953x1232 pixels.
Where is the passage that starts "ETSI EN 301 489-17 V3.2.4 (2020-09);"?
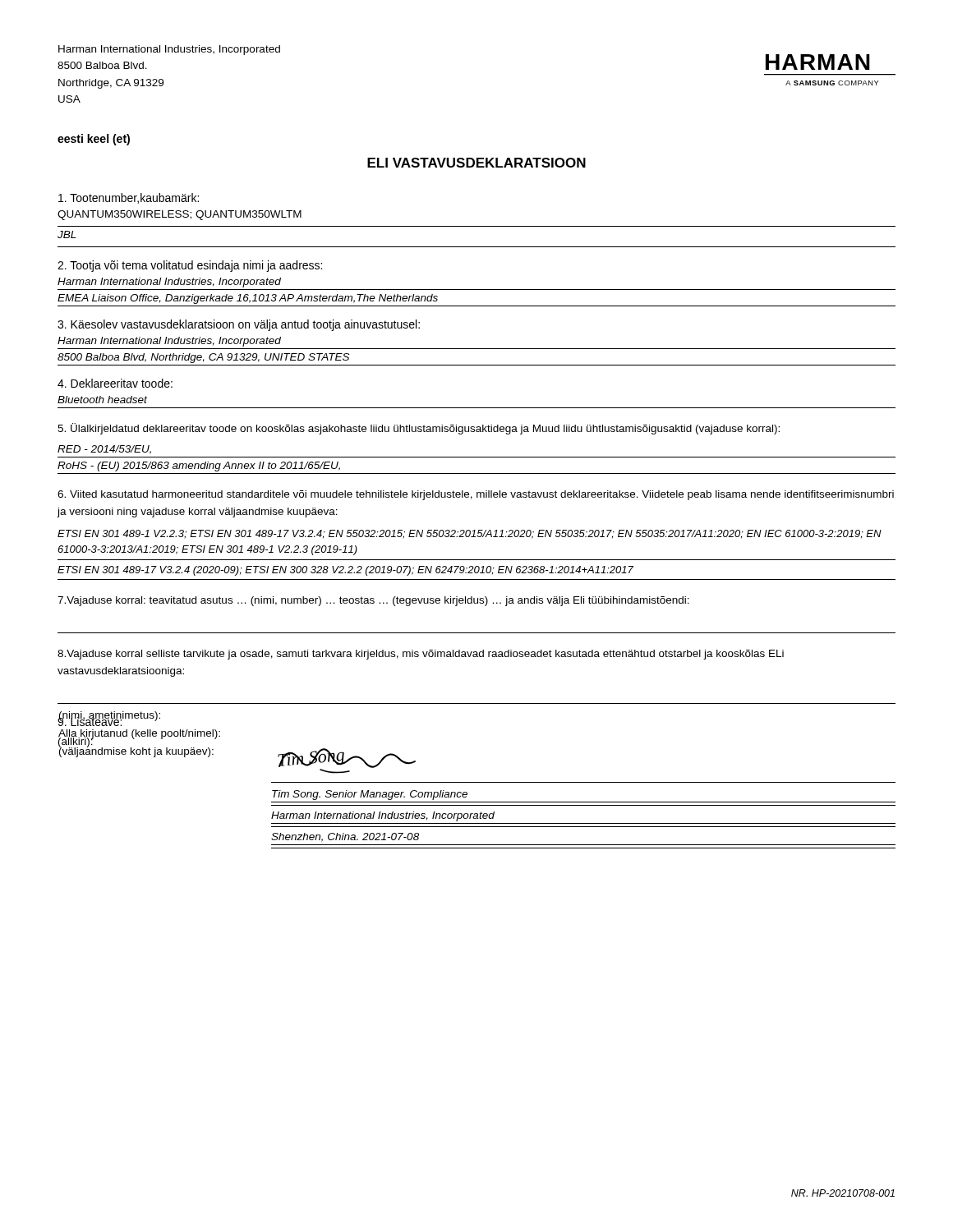tap(345, 569)
